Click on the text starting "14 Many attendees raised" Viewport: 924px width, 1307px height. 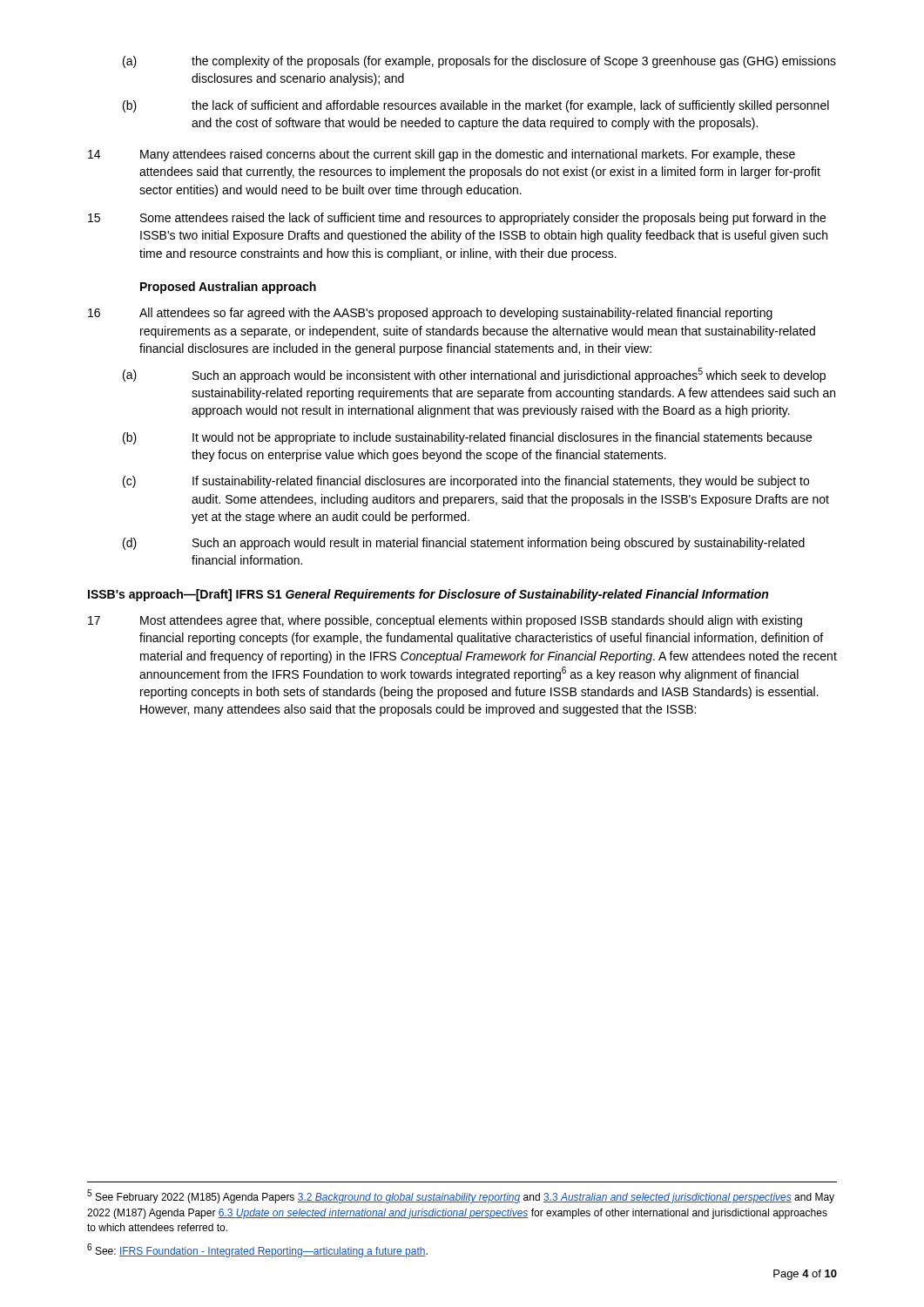462,172
